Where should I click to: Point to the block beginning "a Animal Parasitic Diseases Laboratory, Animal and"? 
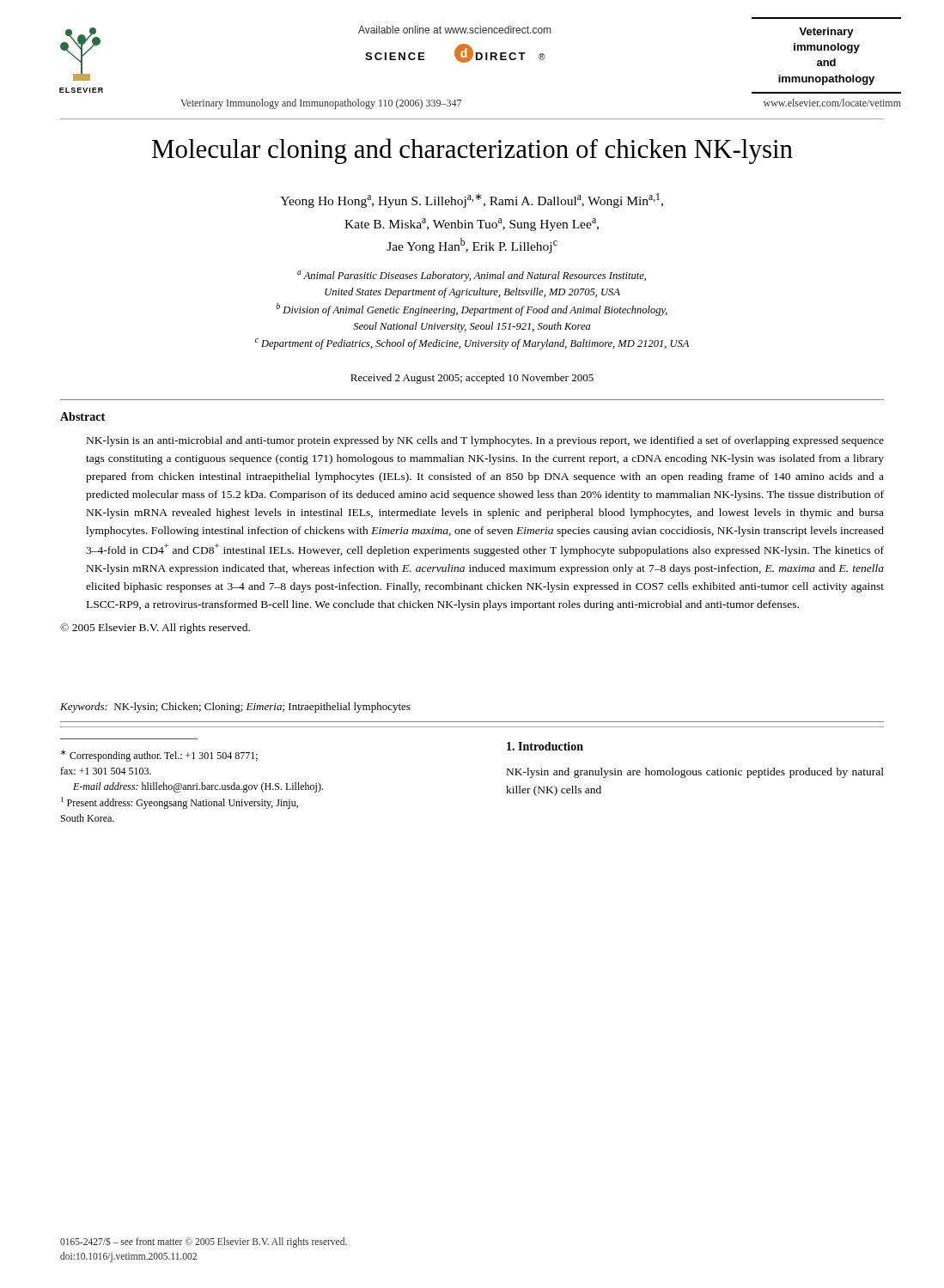(x=472, y=309)
